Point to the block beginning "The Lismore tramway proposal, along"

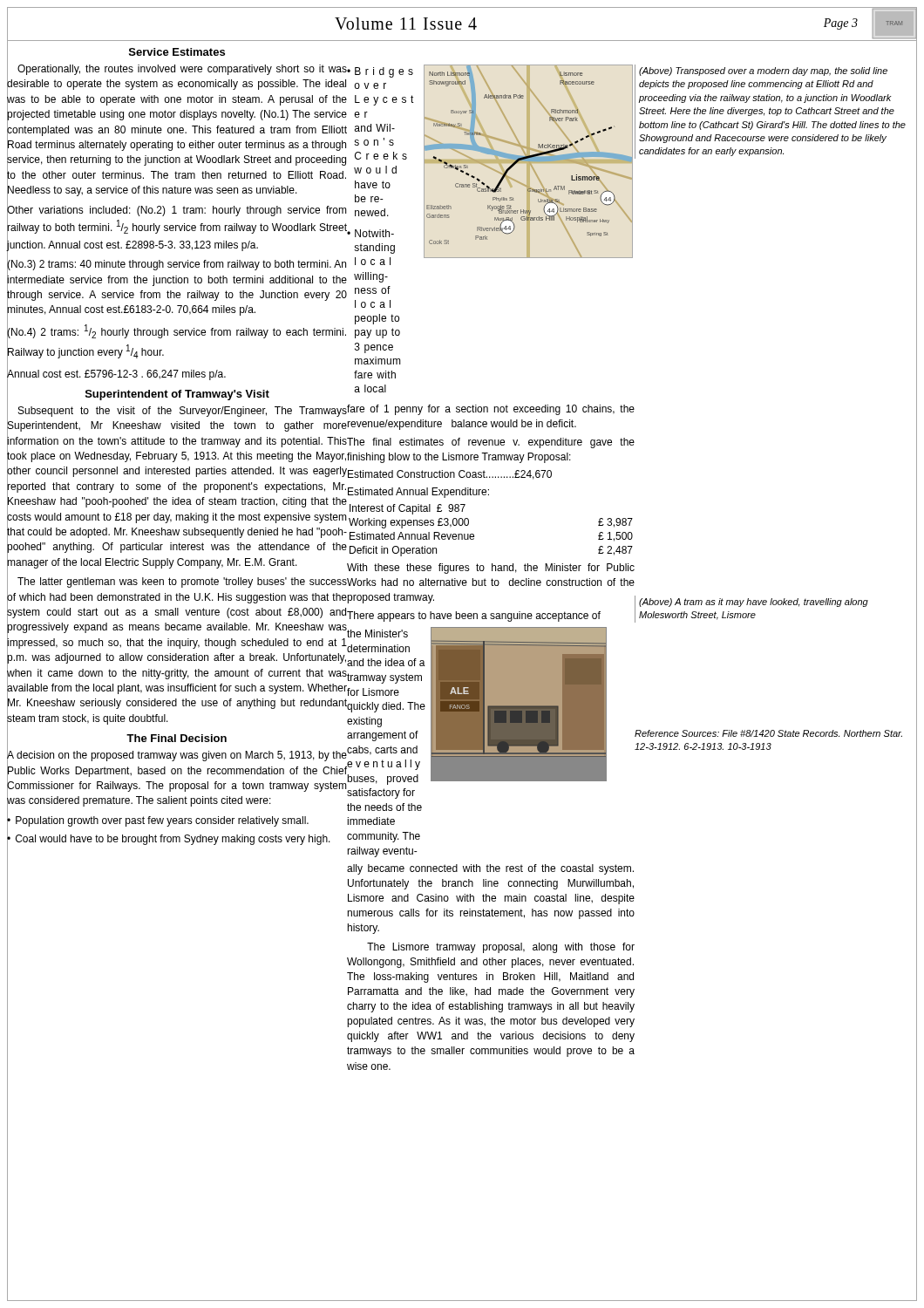coord(491,1007)
